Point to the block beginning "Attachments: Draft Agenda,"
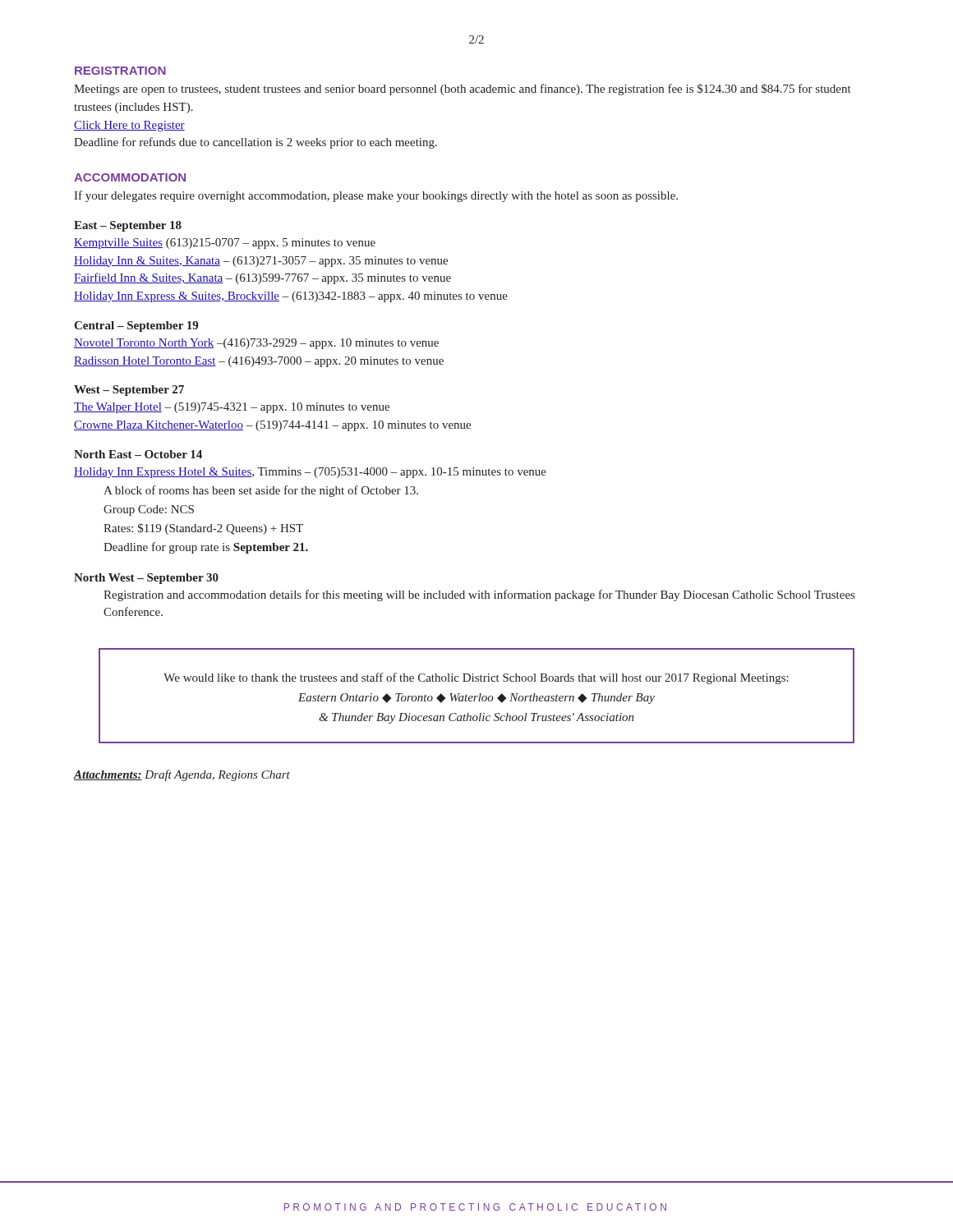The height and width of the screenshot is (1232, 953). (182, 774)
